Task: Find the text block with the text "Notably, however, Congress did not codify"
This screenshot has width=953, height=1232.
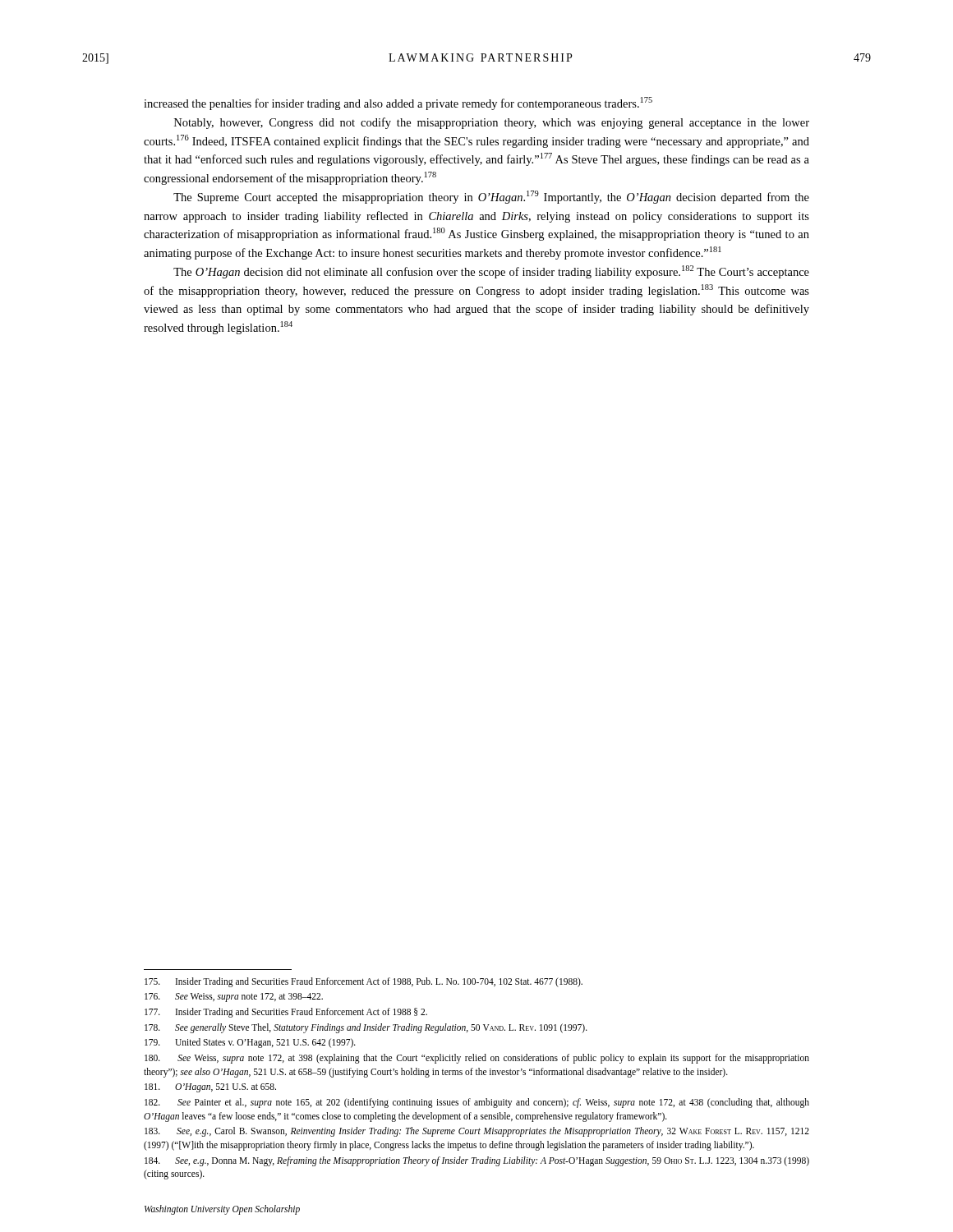Action: click(476, 150)
